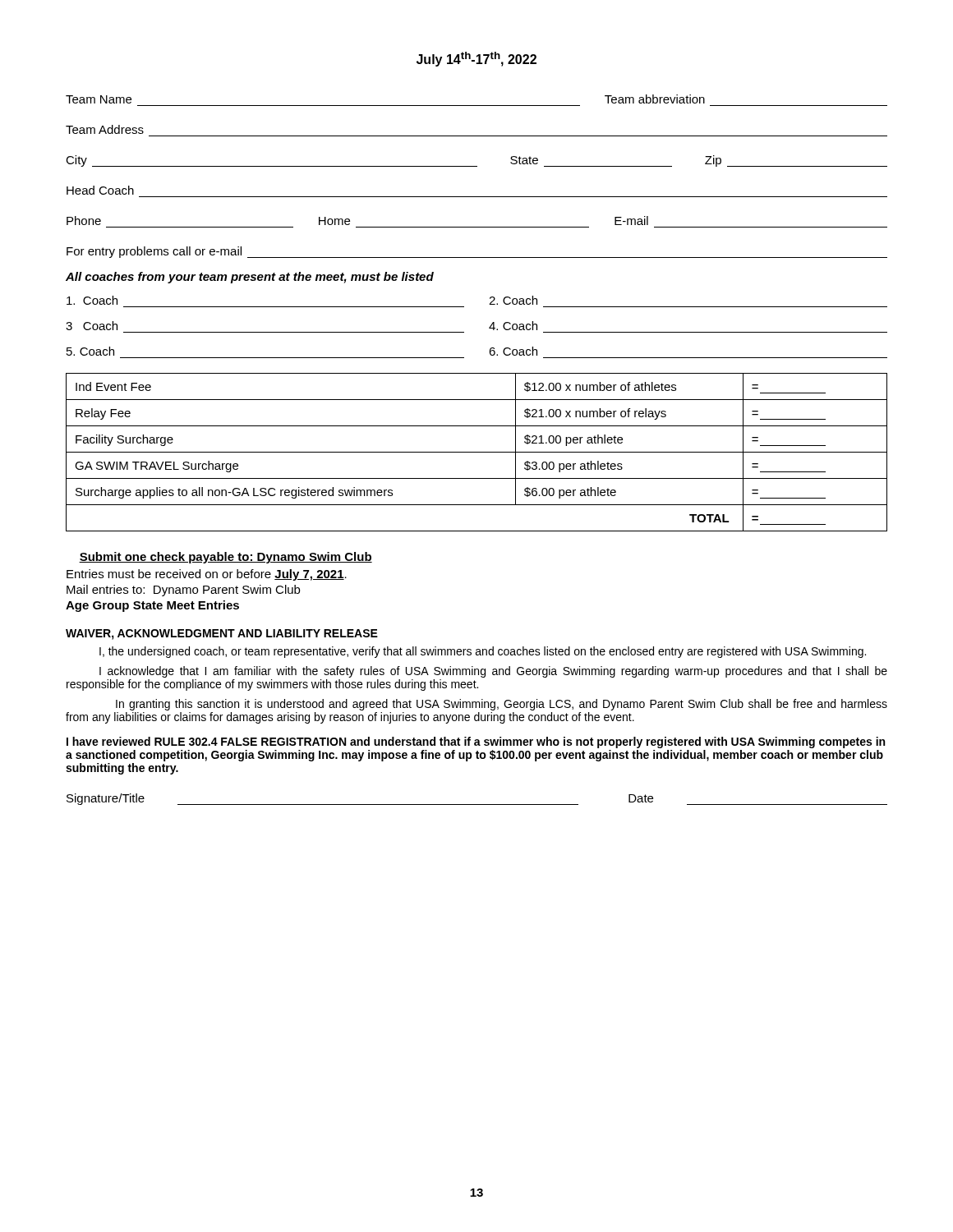Screen dimensions: 1232x953
Task: Point to "6. Coach"
Action: (x=688, y=351)
